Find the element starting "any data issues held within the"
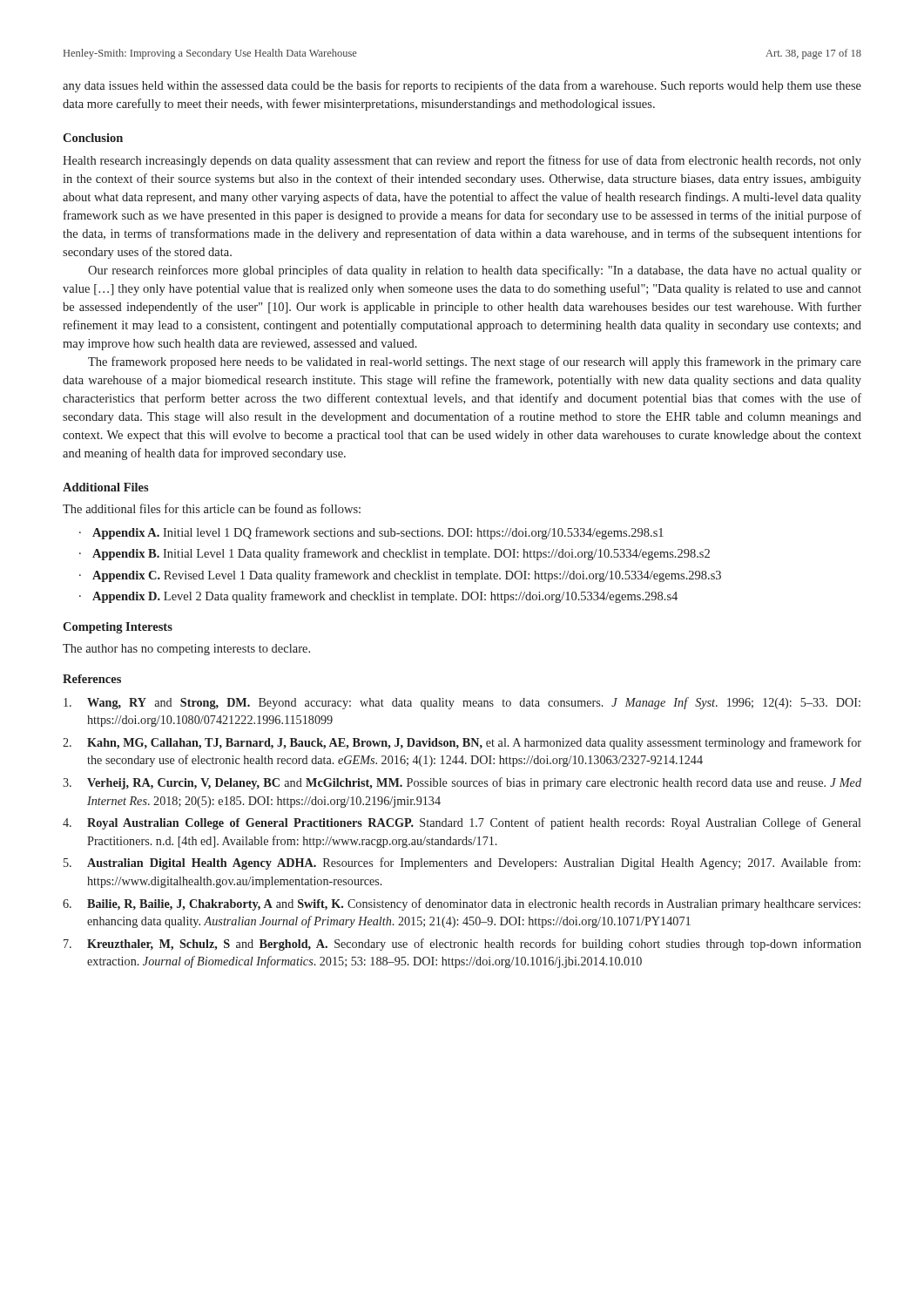924x1307 pixels. point(462,95)
